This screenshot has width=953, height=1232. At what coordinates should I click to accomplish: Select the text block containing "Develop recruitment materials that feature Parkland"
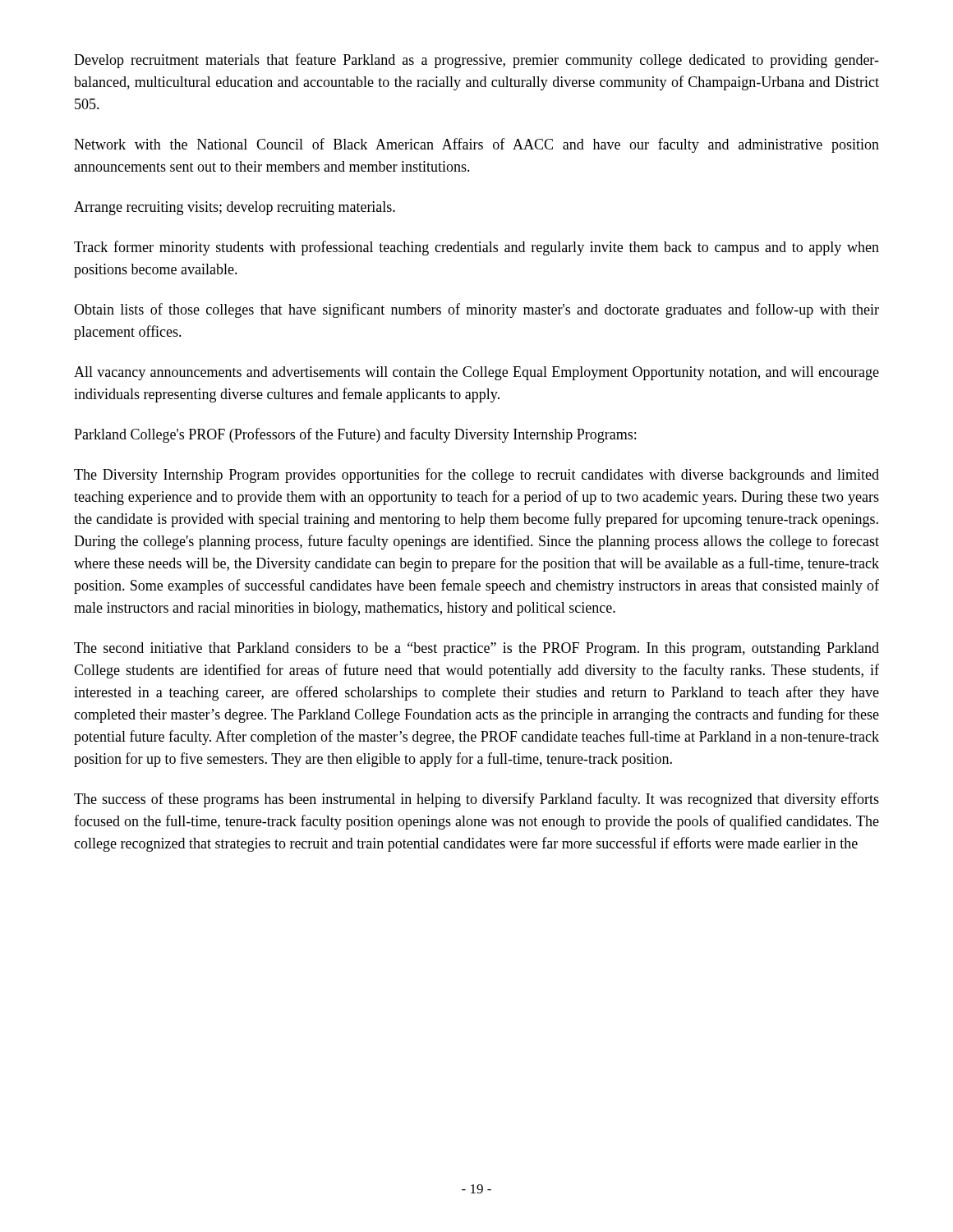(x=476, y=82)
